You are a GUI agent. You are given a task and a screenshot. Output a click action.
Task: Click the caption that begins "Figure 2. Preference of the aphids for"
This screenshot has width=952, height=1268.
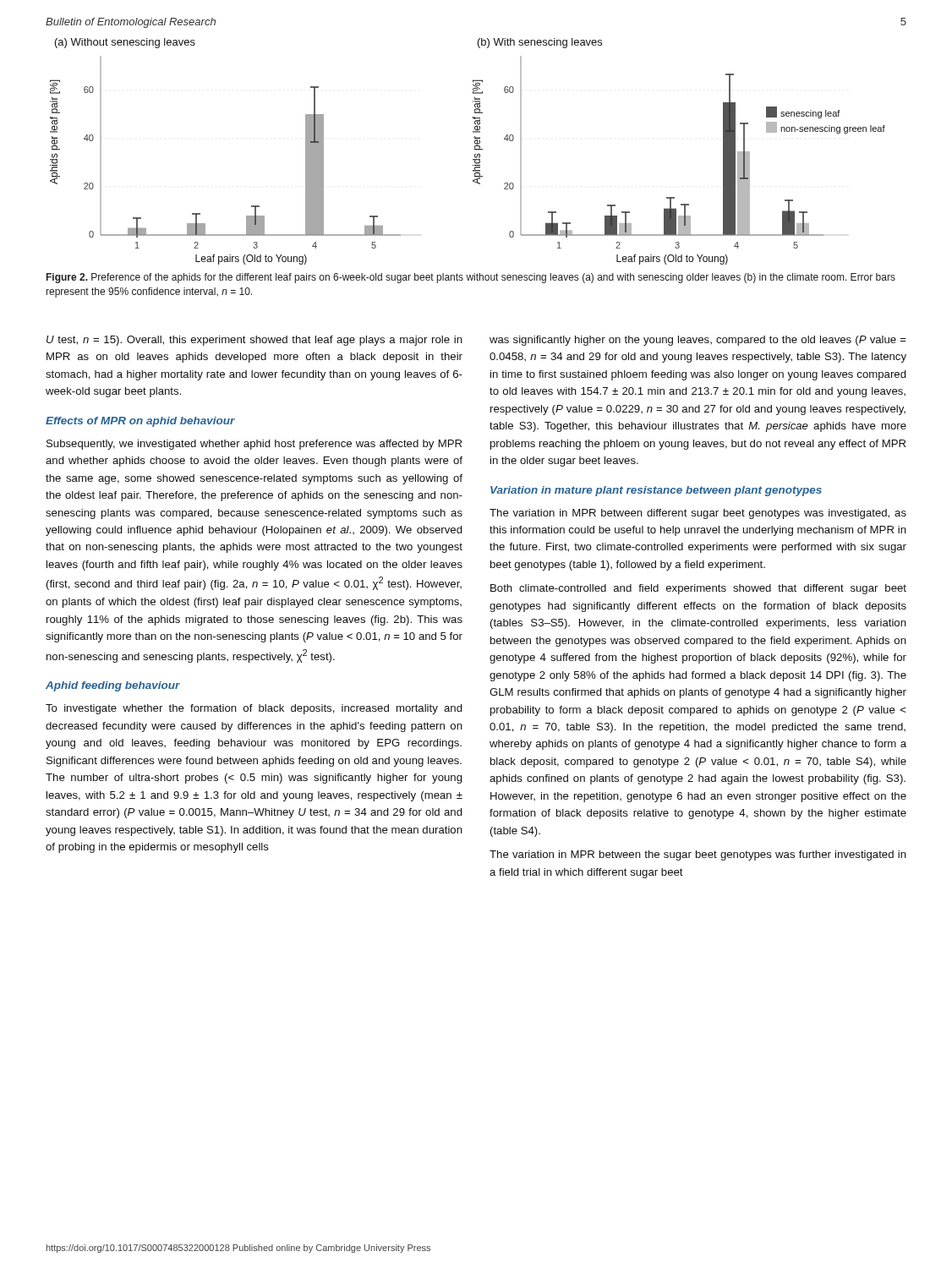point(471,285)
